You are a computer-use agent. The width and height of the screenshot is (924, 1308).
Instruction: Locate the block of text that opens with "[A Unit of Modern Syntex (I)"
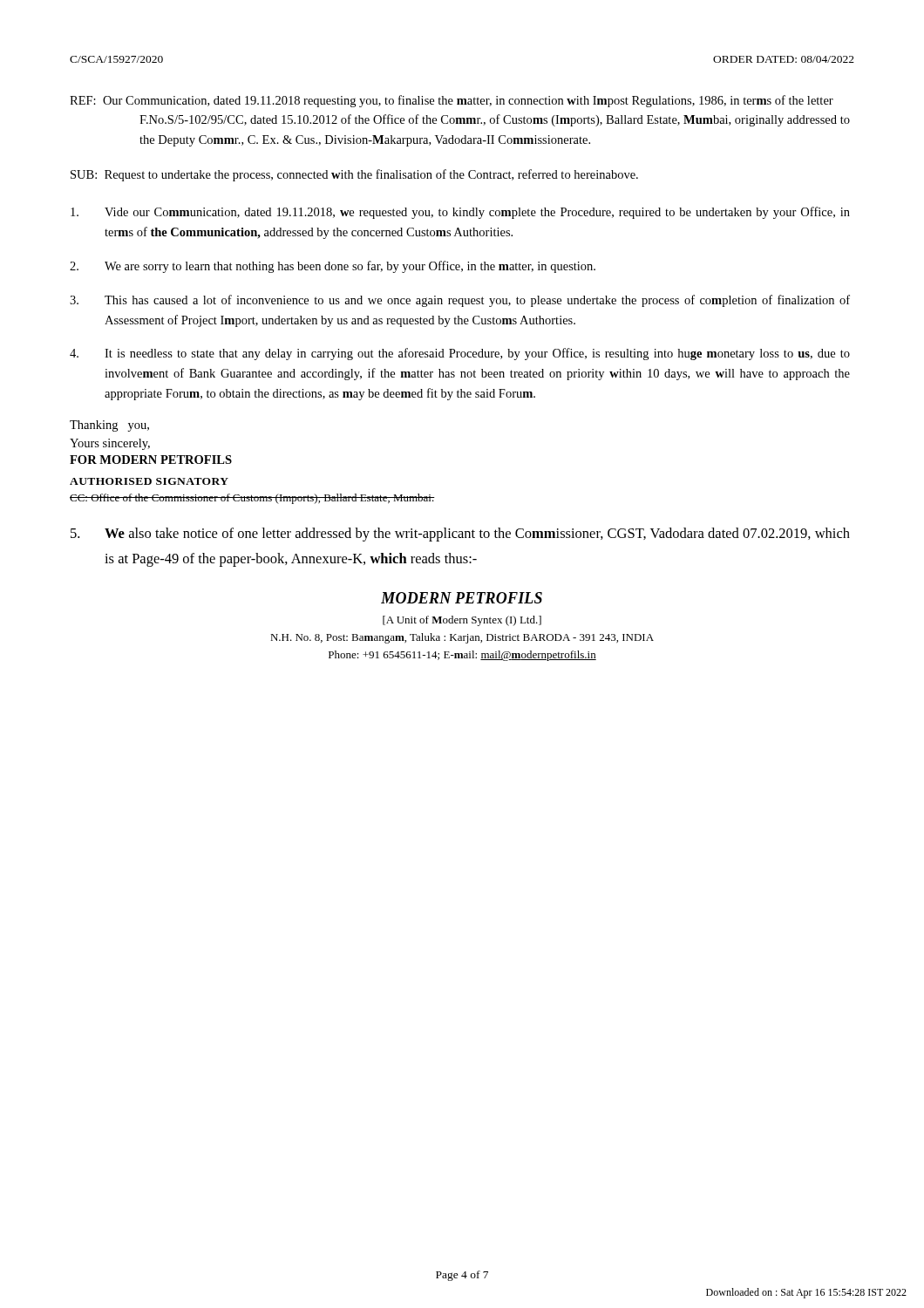[x=462, y=637]
